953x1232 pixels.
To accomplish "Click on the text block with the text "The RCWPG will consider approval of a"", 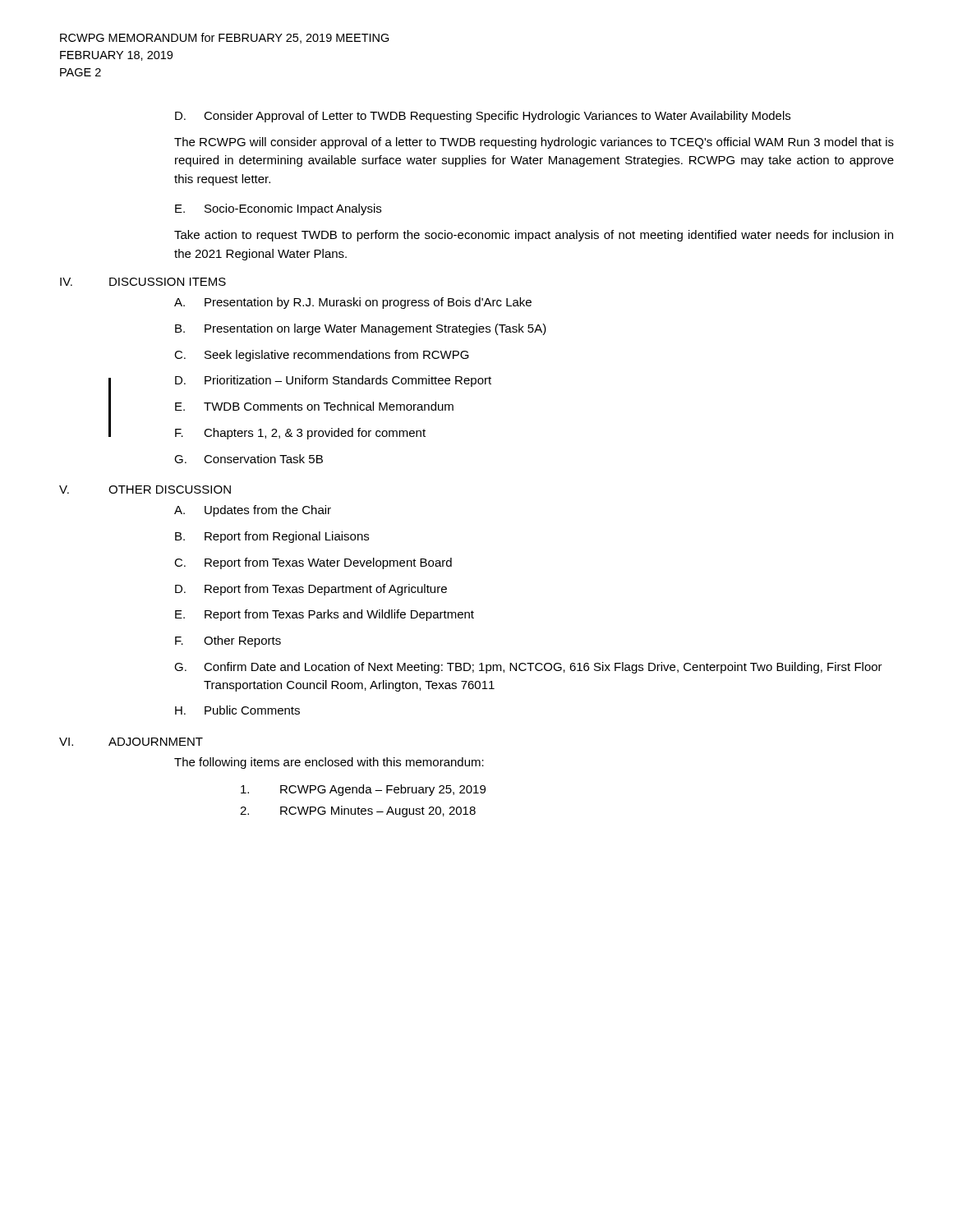I will point(534,160).
